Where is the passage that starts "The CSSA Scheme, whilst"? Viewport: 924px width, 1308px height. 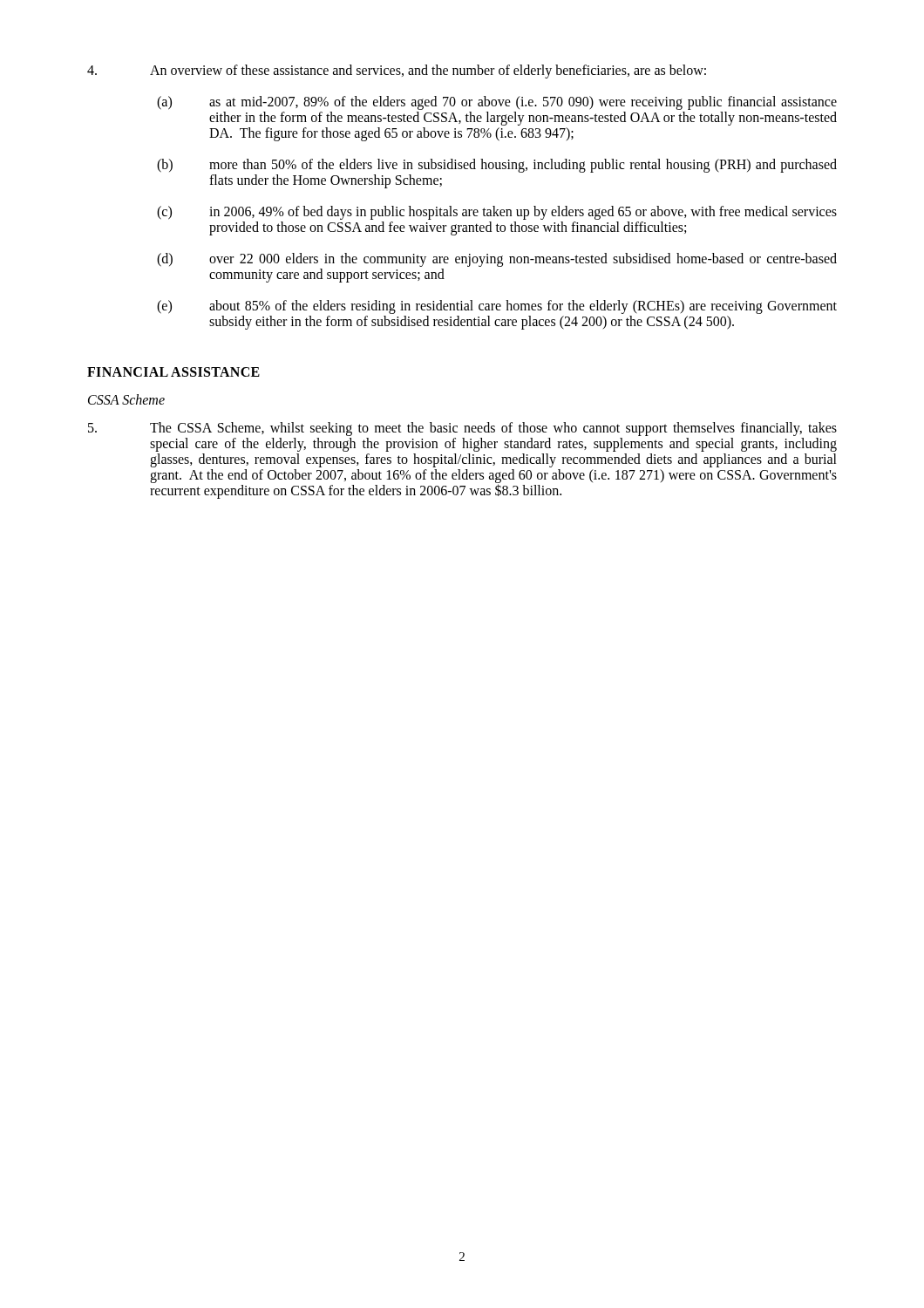462,460
